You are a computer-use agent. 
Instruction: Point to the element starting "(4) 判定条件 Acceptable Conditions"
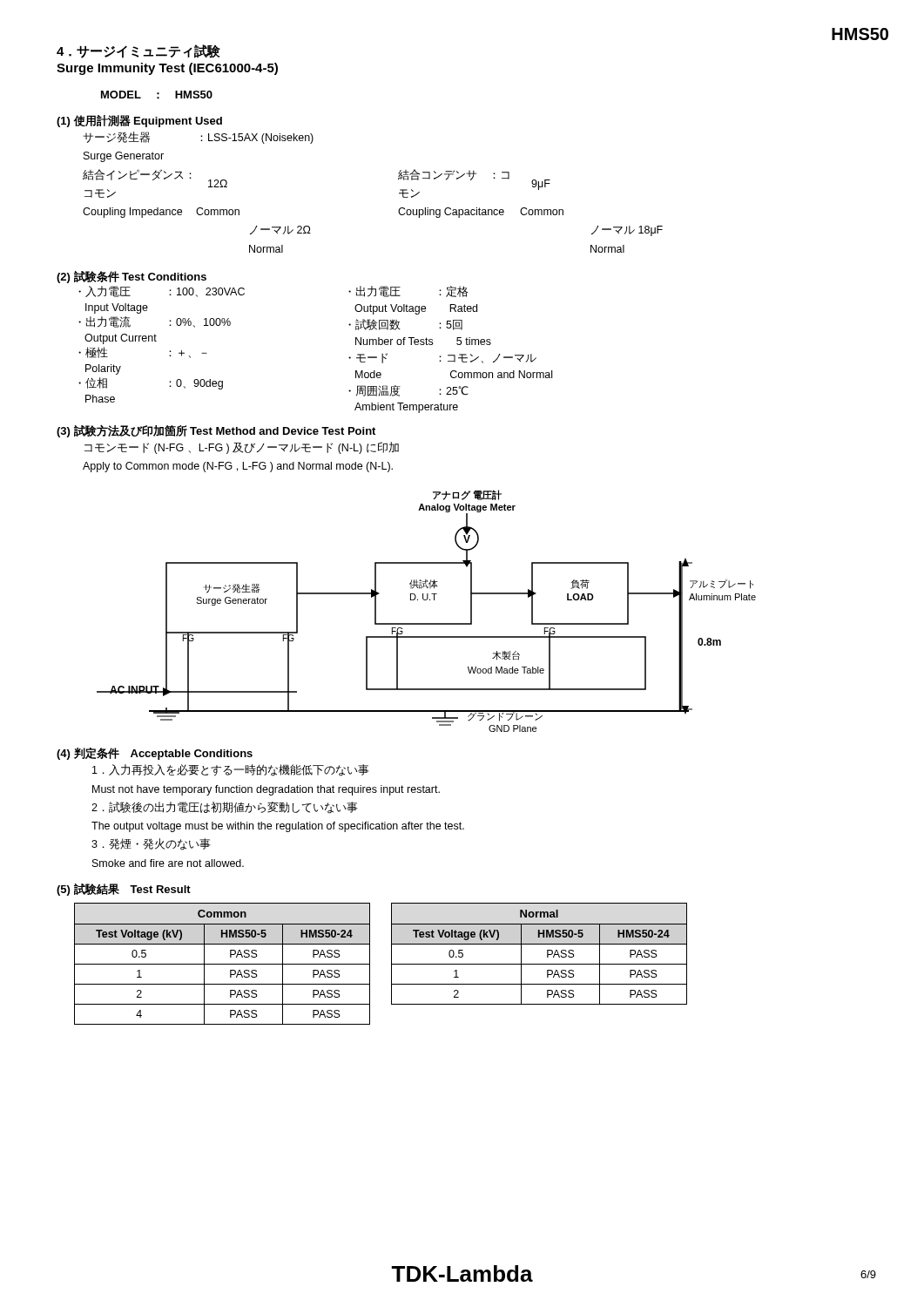(x=155, y=753)
